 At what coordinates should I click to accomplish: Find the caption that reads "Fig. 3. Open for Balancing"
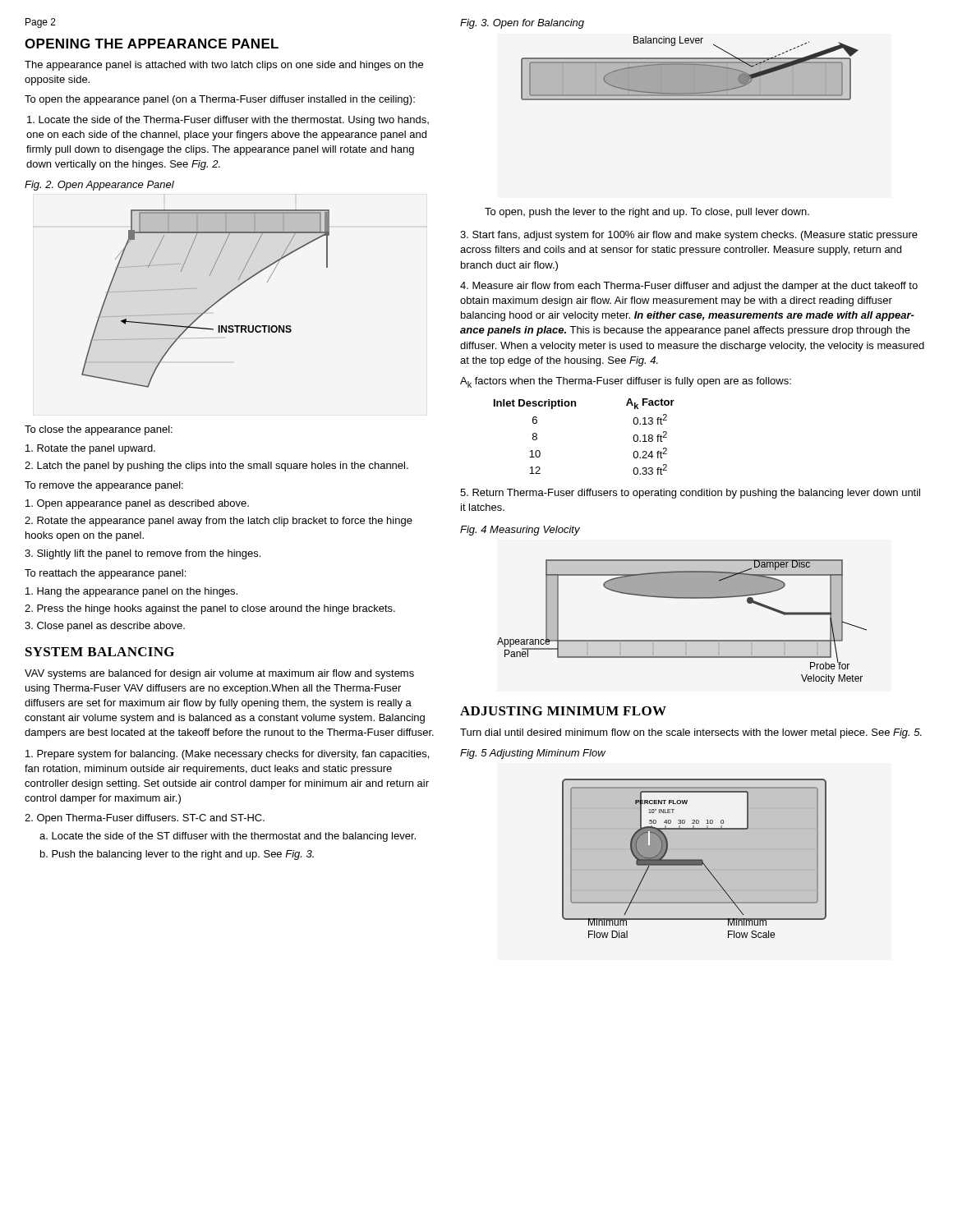coord(522,23)
